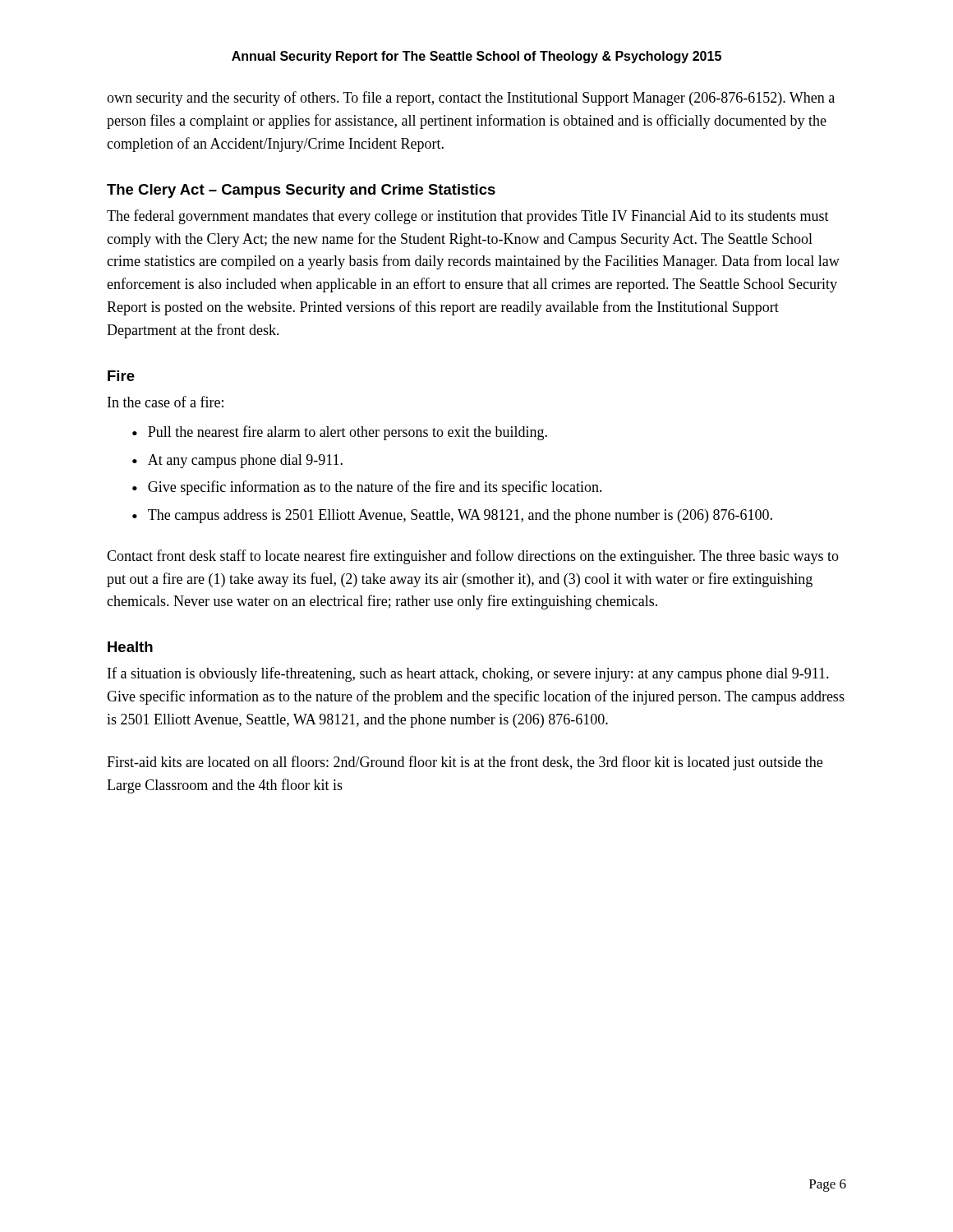The image size is (953, 1232).
Task: Point to the block beginning "• Pull the nearest"
Action: 489,433
